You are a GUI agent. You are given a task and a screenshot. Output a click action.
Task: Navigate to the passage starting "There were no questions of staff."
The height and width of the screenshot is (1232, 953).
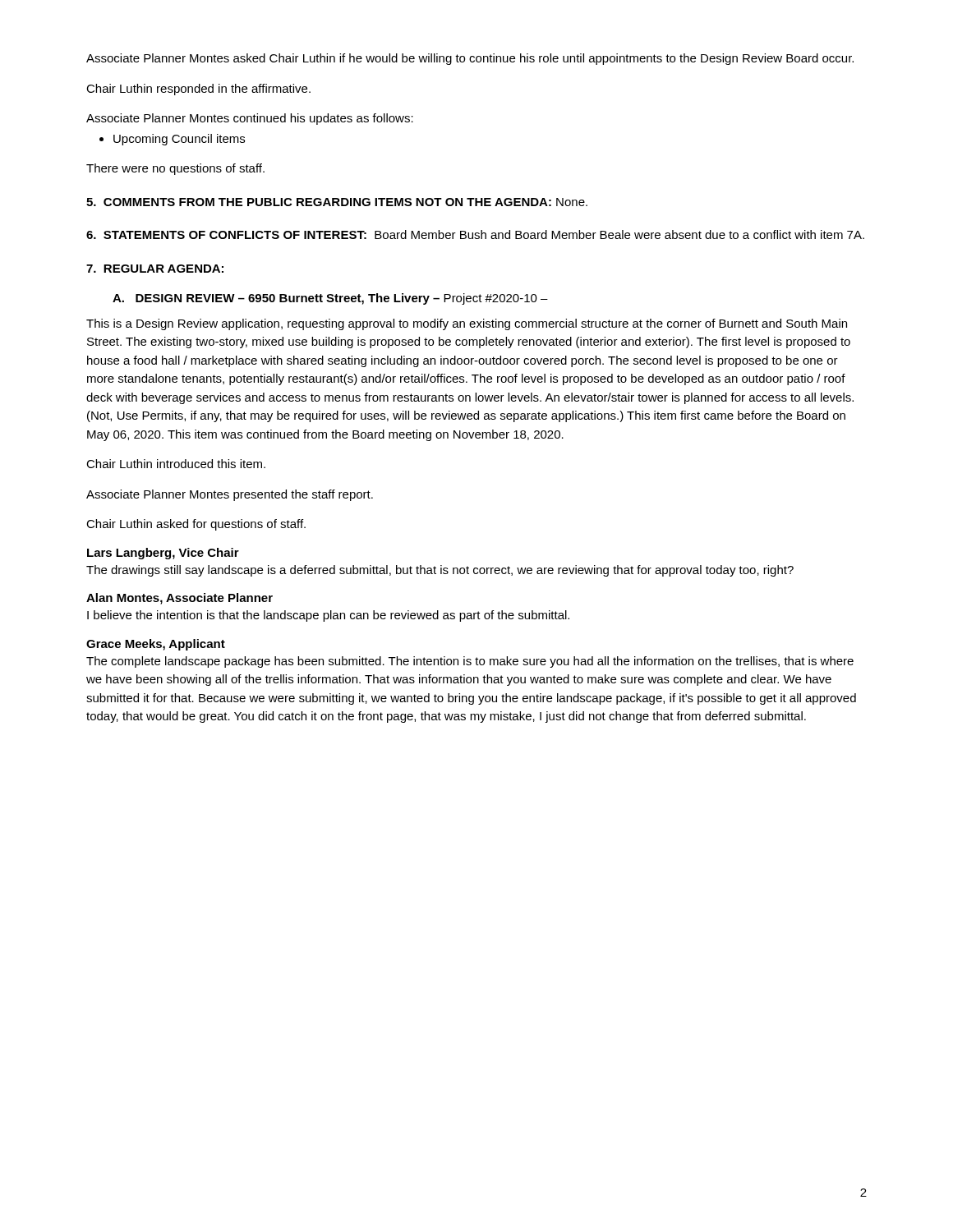point(176,168)
